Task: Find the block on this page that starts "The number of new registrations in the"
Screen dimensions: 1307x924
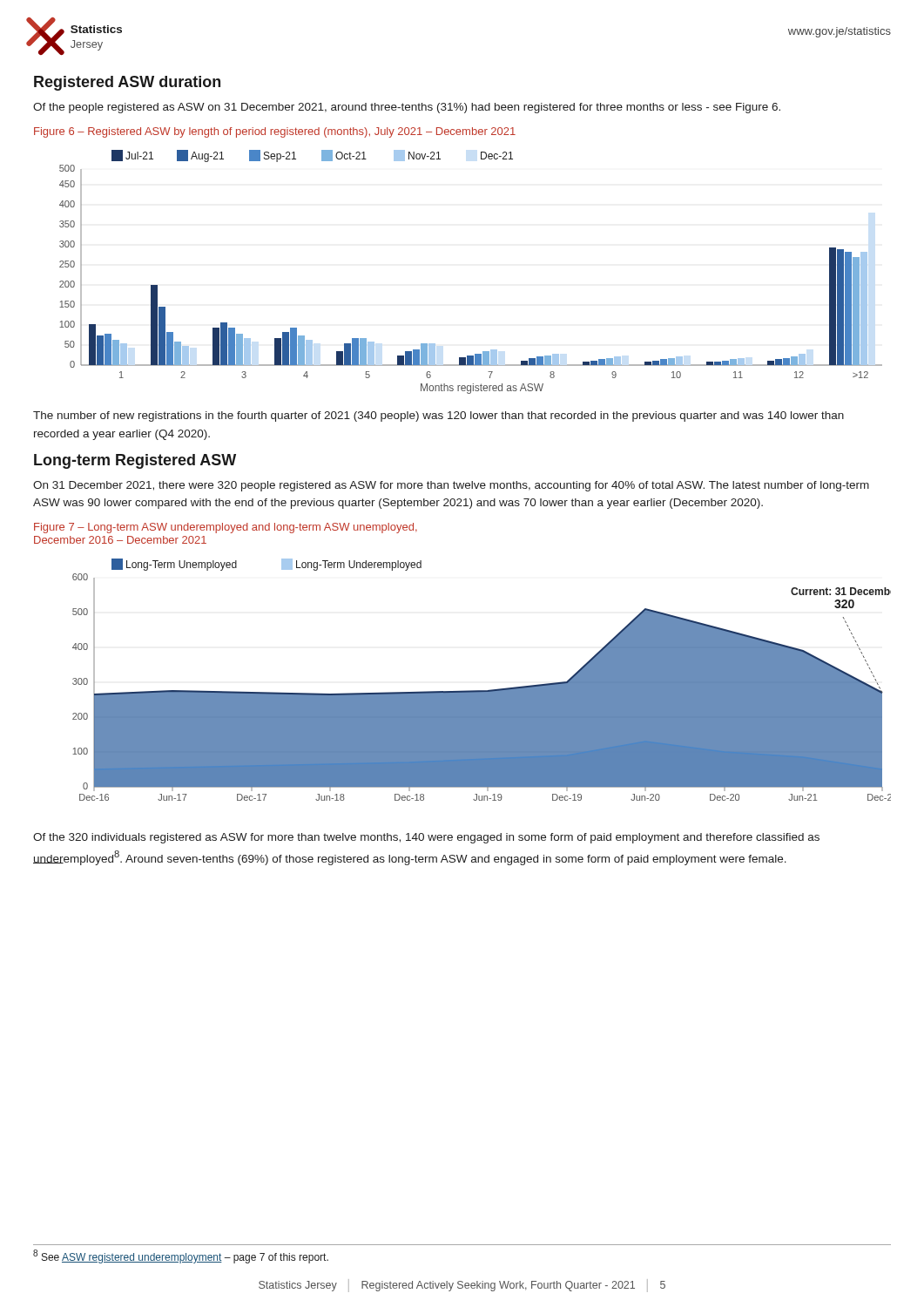Action: point(439,424)
